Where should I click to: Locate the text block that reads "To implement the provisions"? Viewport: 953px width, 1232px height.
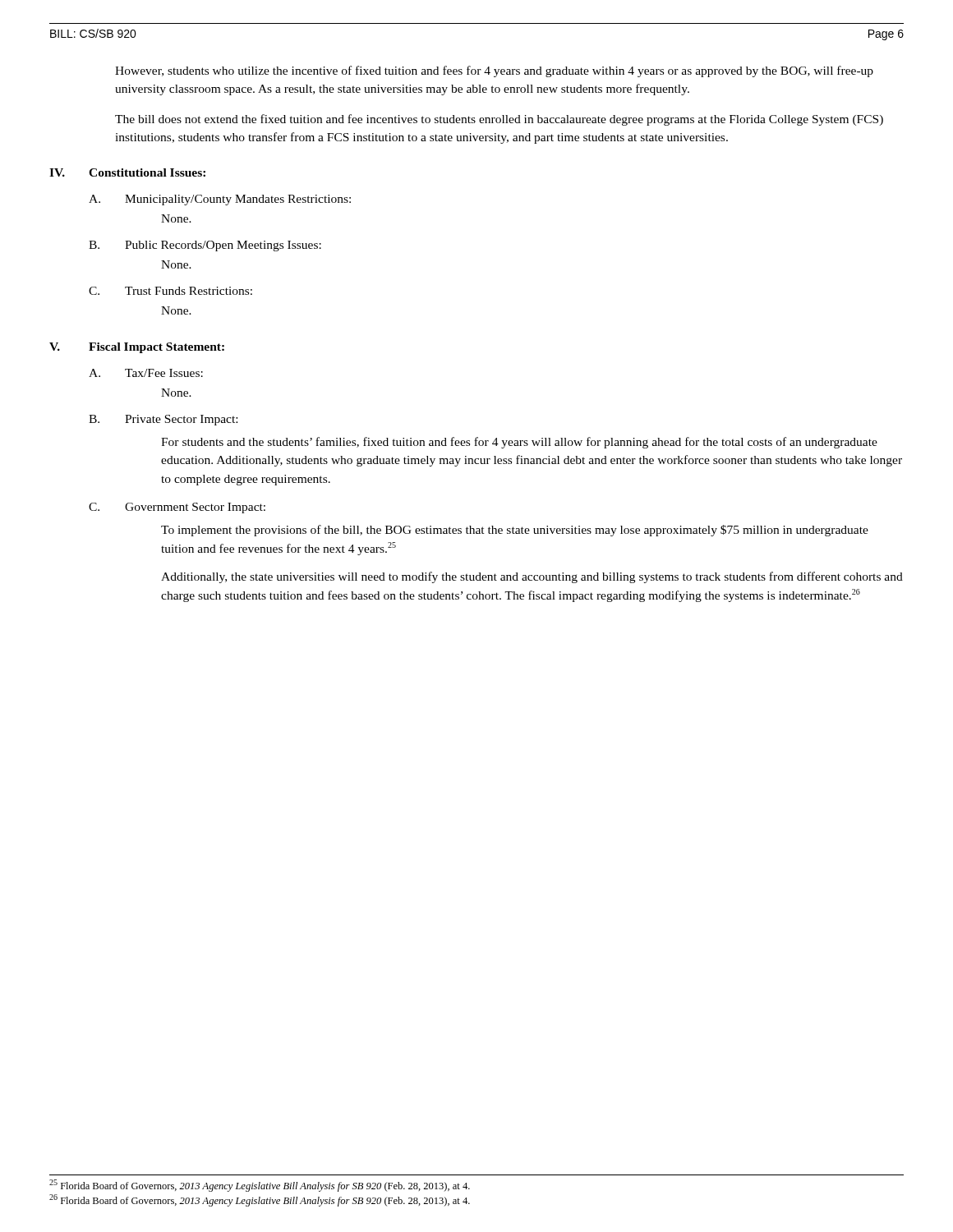point(515,539)
